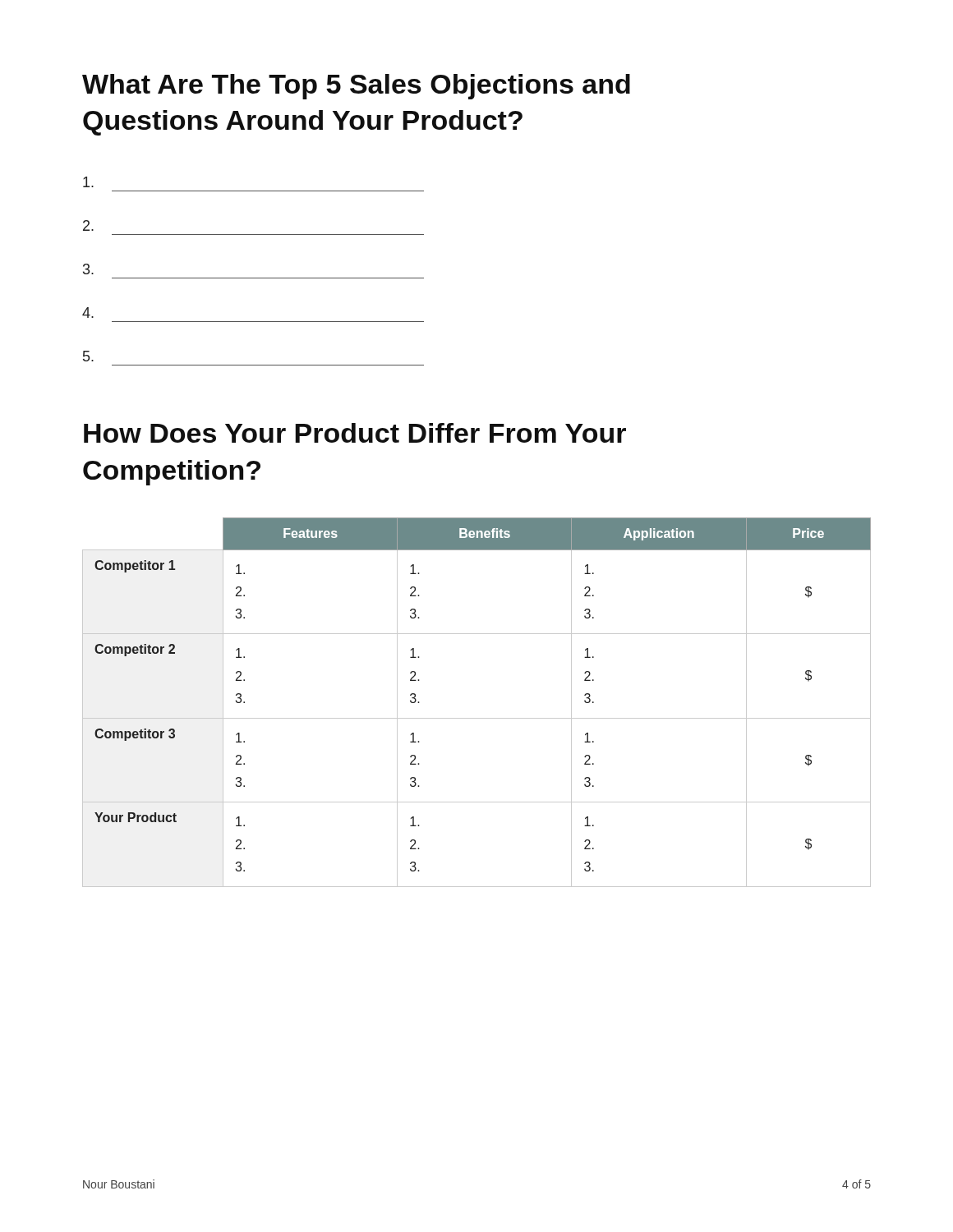Click on the title that says "What Are The Top 5 Sales Objections"
Image resolution: width=953 pixels, height=1232 pixels.
476,102
